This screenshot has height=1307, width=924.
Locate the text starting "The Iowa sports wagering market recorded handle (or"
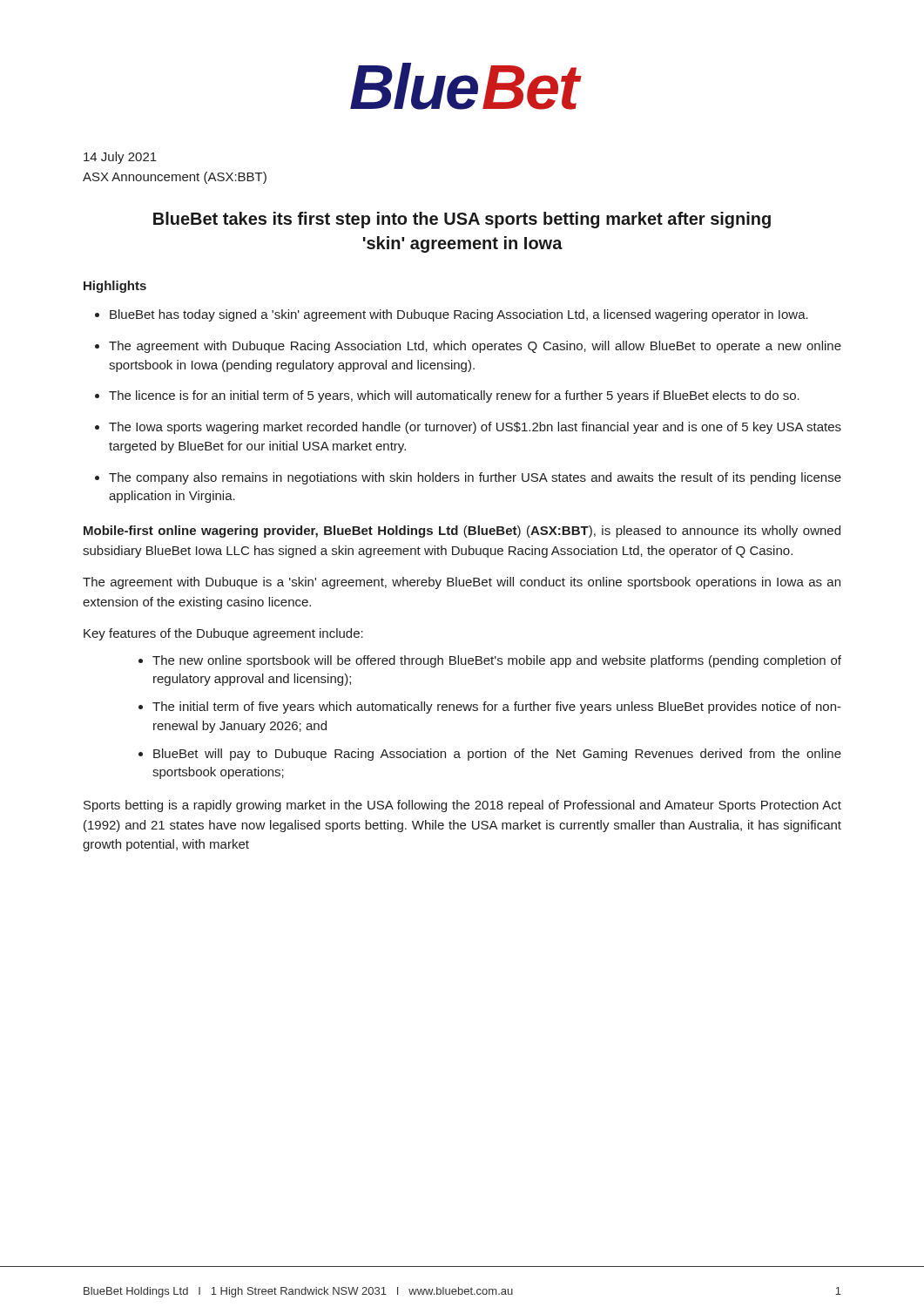click(x=475, y=436)
